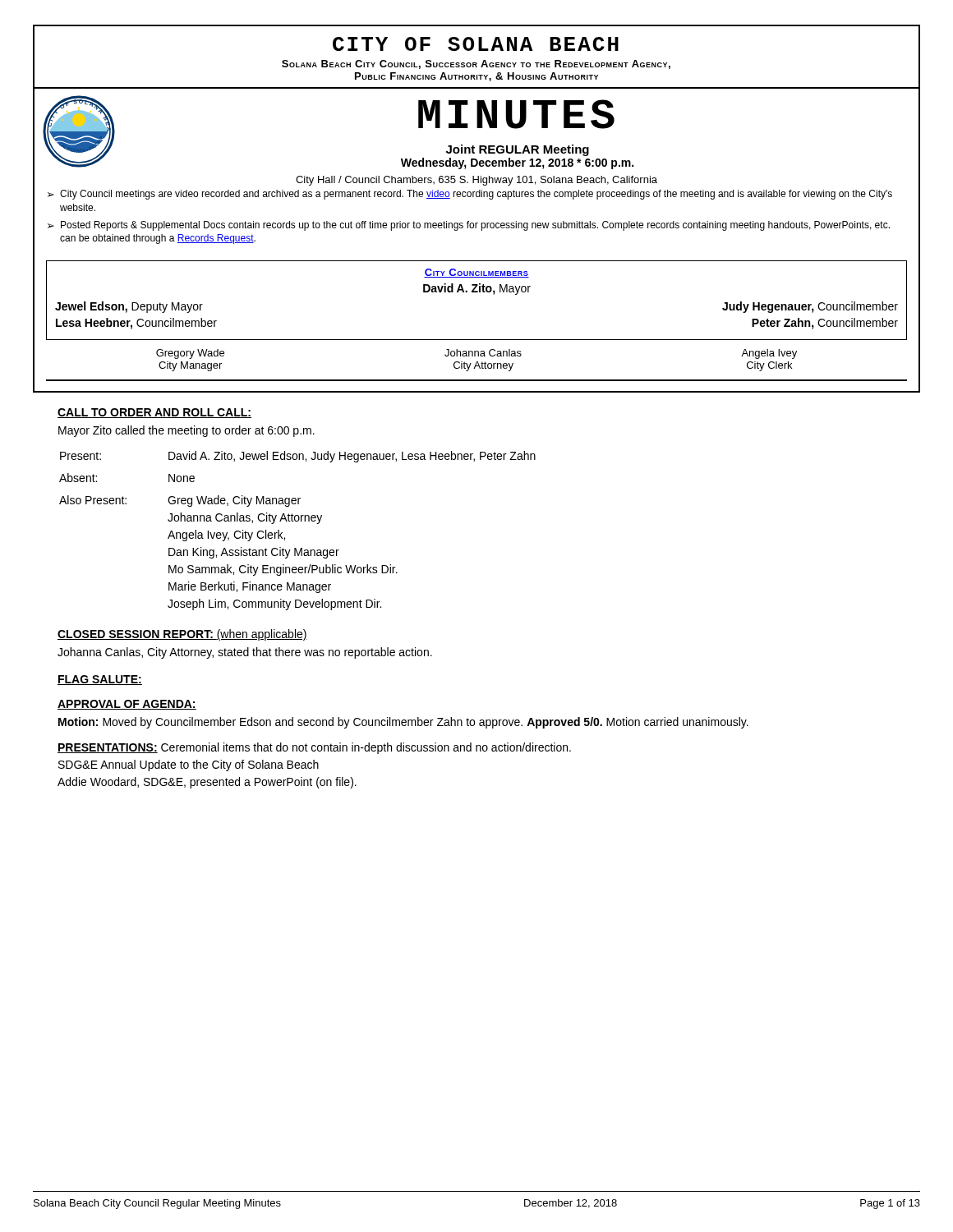Locate the list item containing "➢ City Council meetings"
953x1232 pixels.
click(x=476, y=201)
